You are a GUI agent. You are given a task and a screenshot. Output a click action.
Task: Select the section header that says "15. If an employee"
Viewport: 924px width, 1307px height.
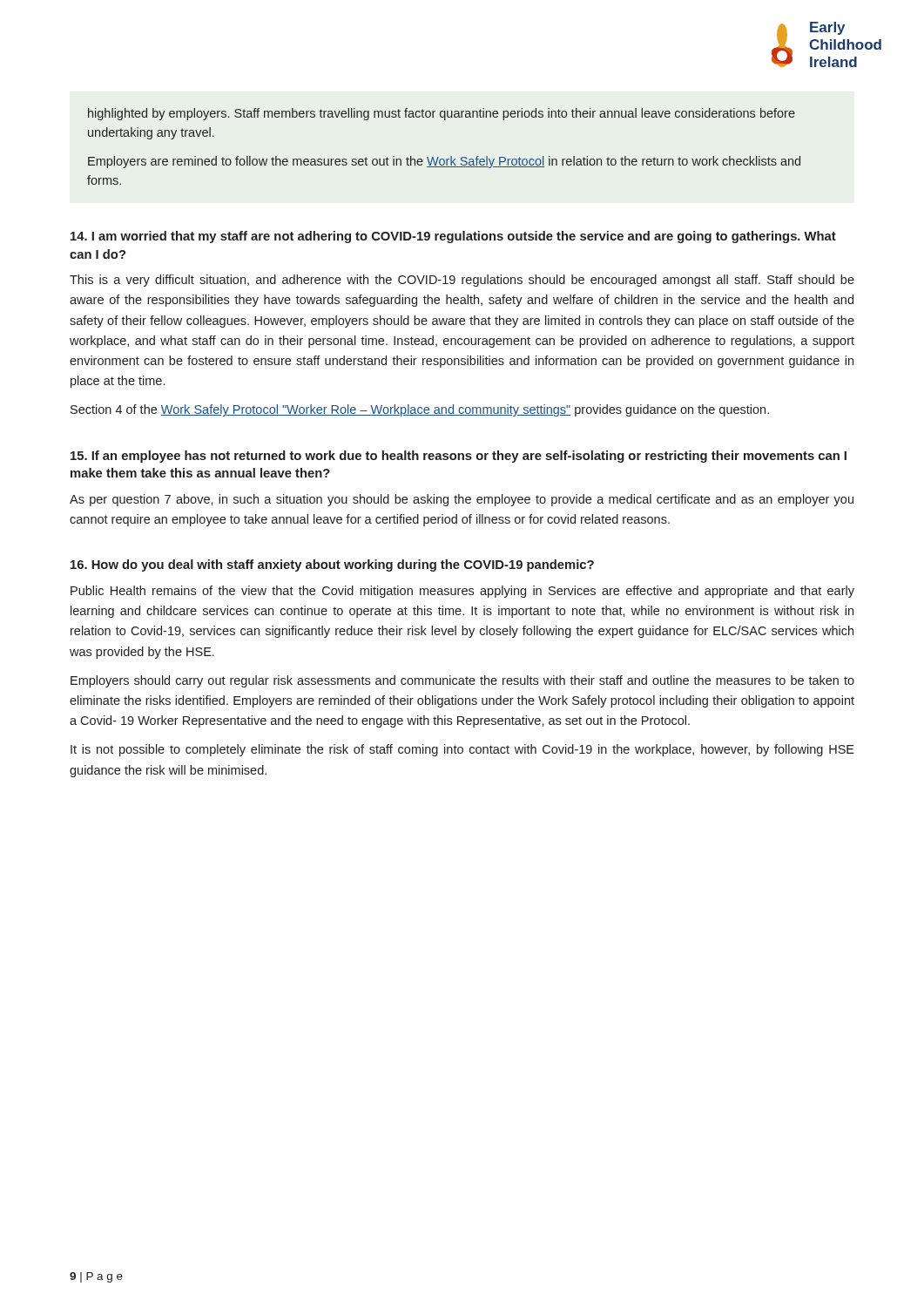pos(458,464)
